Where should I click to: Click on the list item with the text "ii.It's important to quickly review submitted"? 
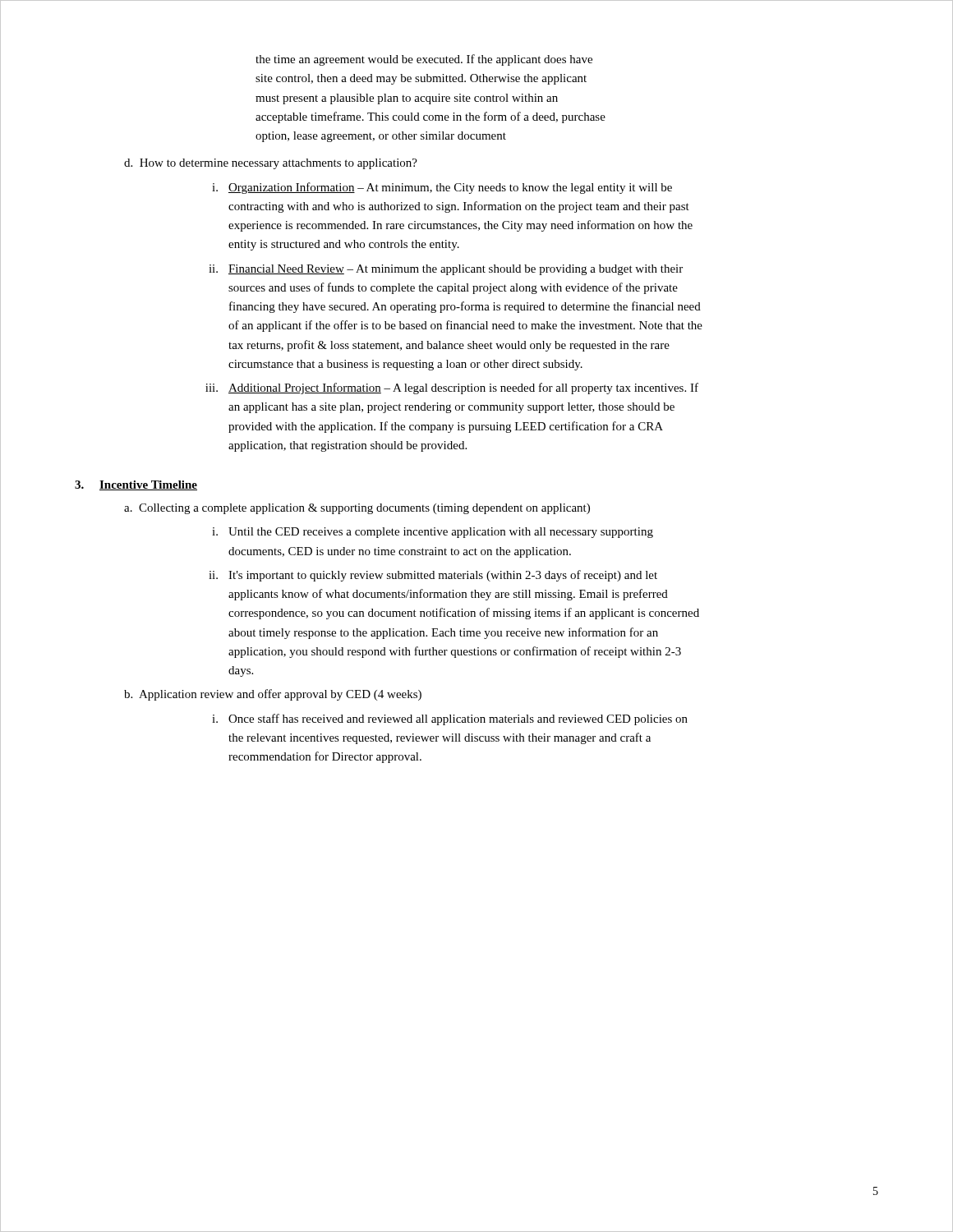click(449, 623)
